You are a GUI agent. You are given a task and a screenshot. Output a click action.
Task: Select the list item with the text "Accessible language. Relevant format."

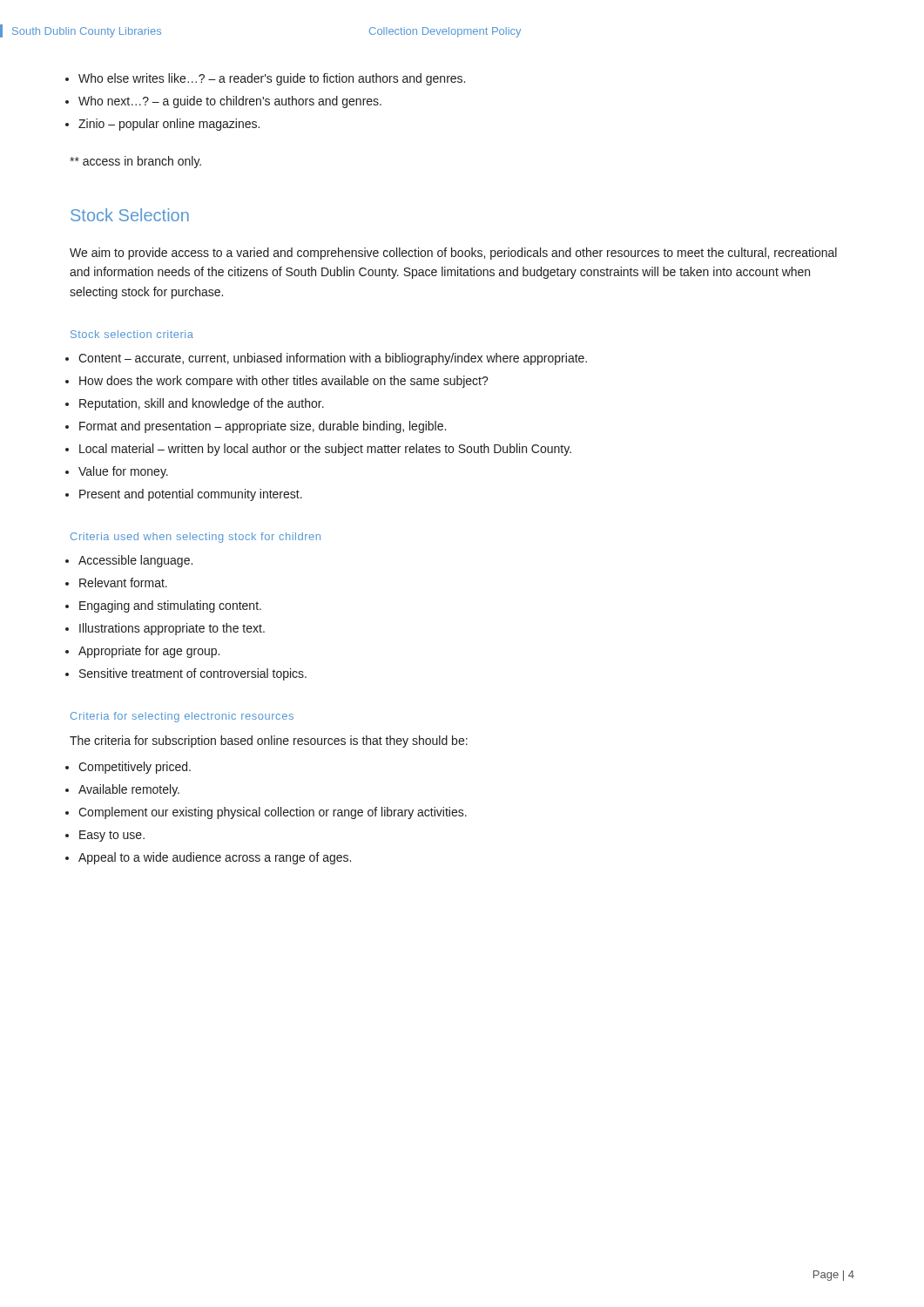click(x=135, y=561)
